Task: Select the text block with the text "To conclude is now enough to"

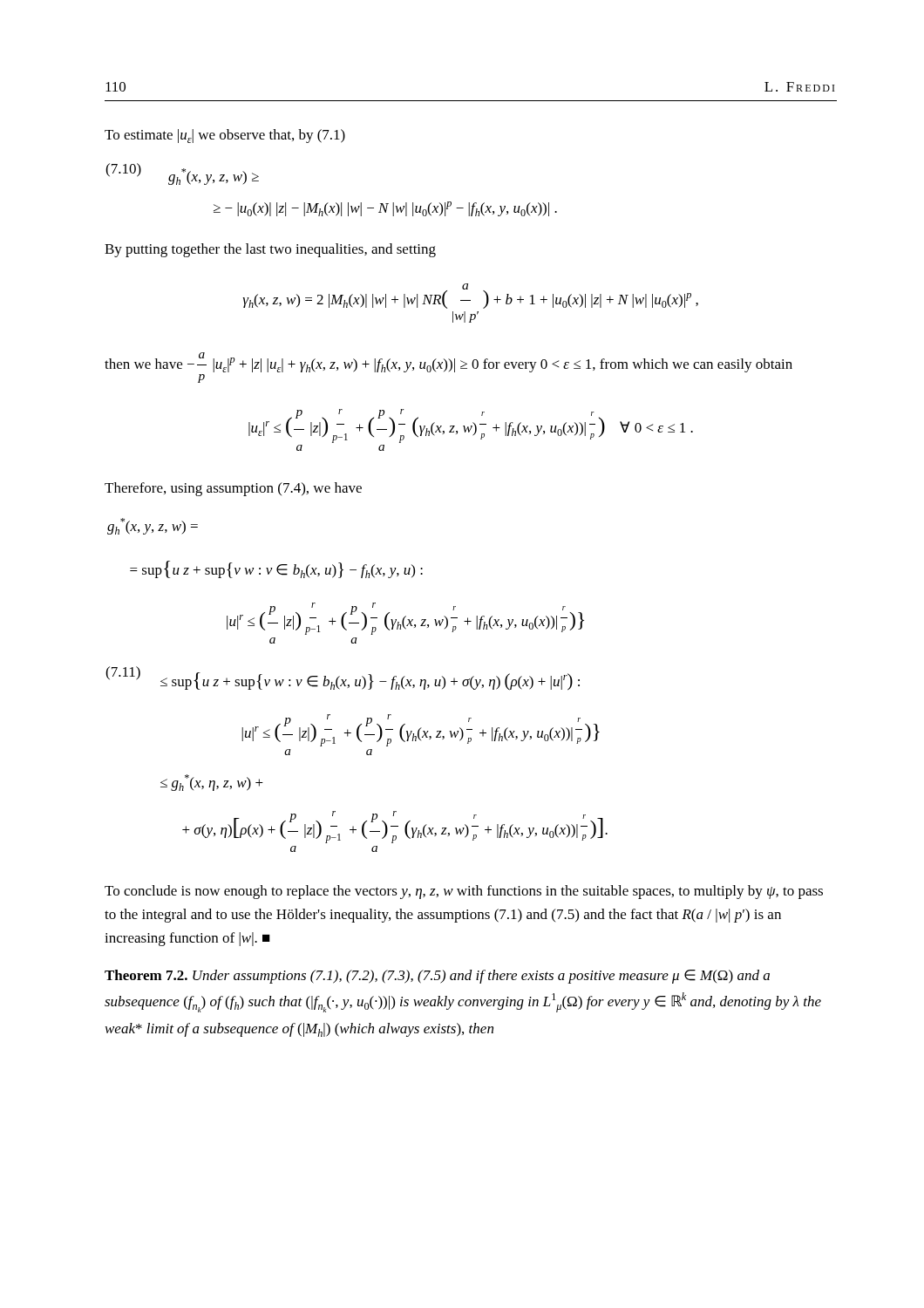Action: coord(464,914)
